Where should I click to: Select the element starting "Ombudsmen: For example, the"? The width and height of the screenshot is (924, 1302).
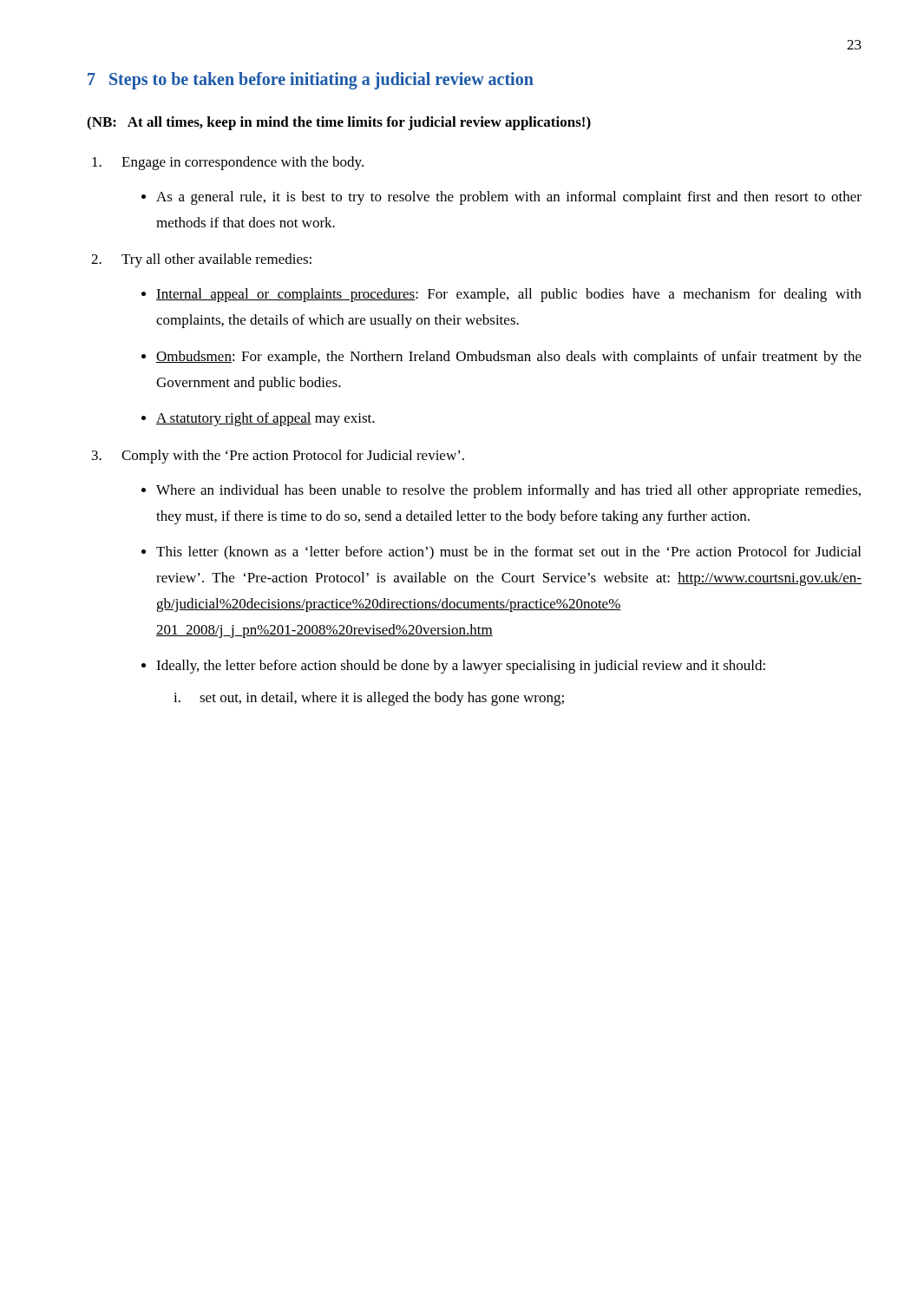509,369
